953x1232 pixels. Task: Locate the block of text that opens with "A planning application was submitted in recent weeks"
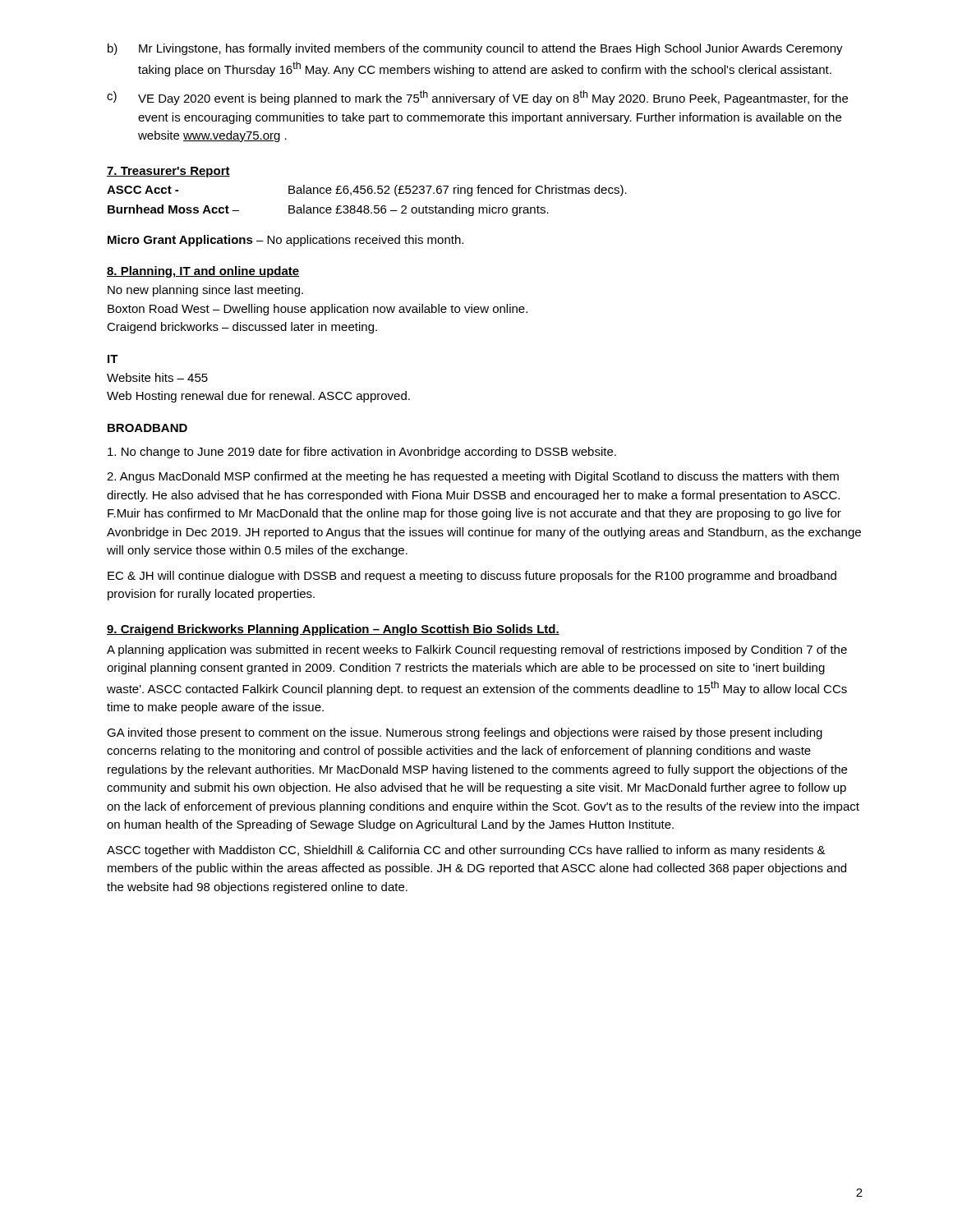point(477,678)
